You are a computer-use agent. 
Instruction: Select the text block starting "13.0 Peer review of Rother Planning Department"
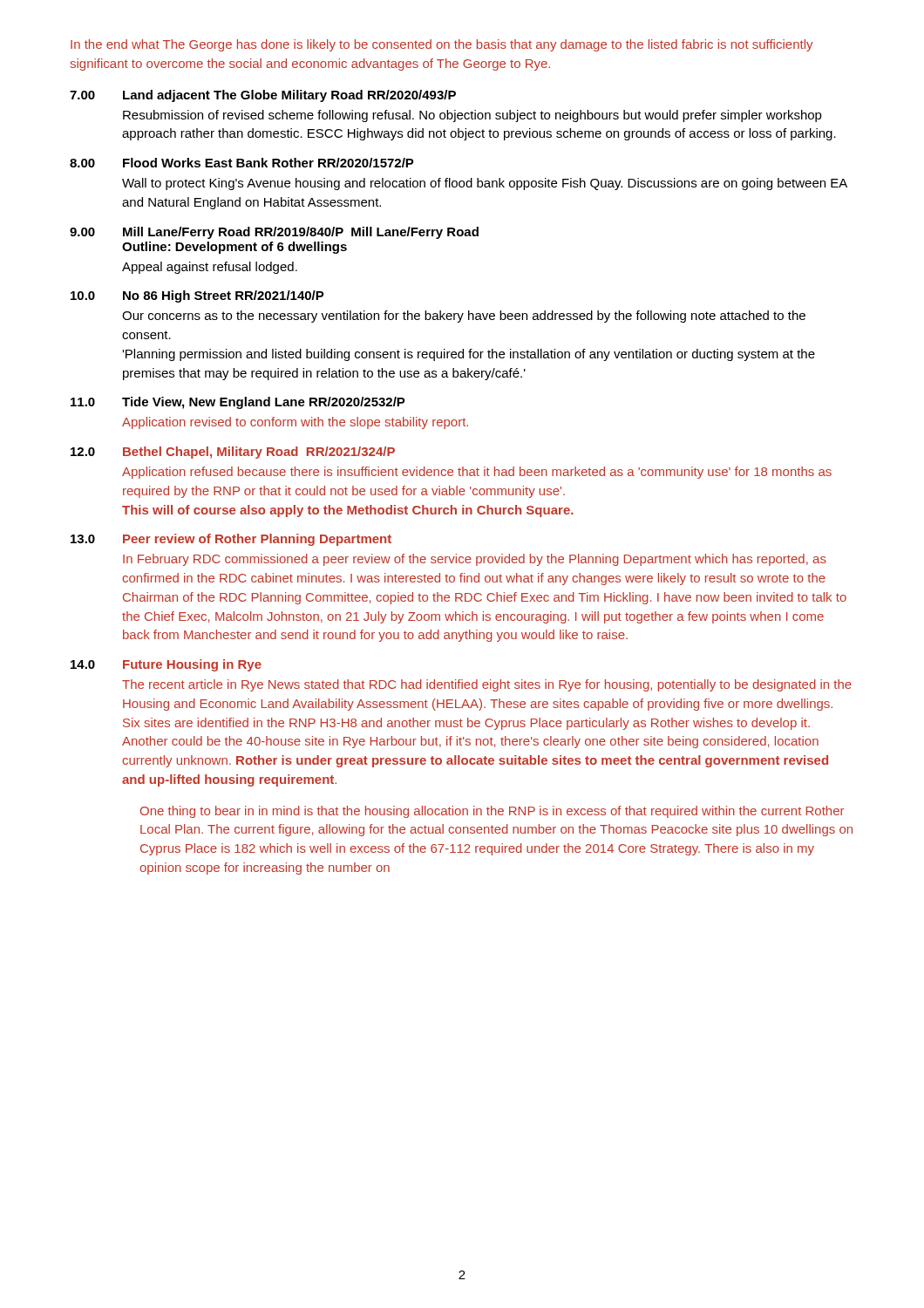pyautogui.click(x=462, y=588)
